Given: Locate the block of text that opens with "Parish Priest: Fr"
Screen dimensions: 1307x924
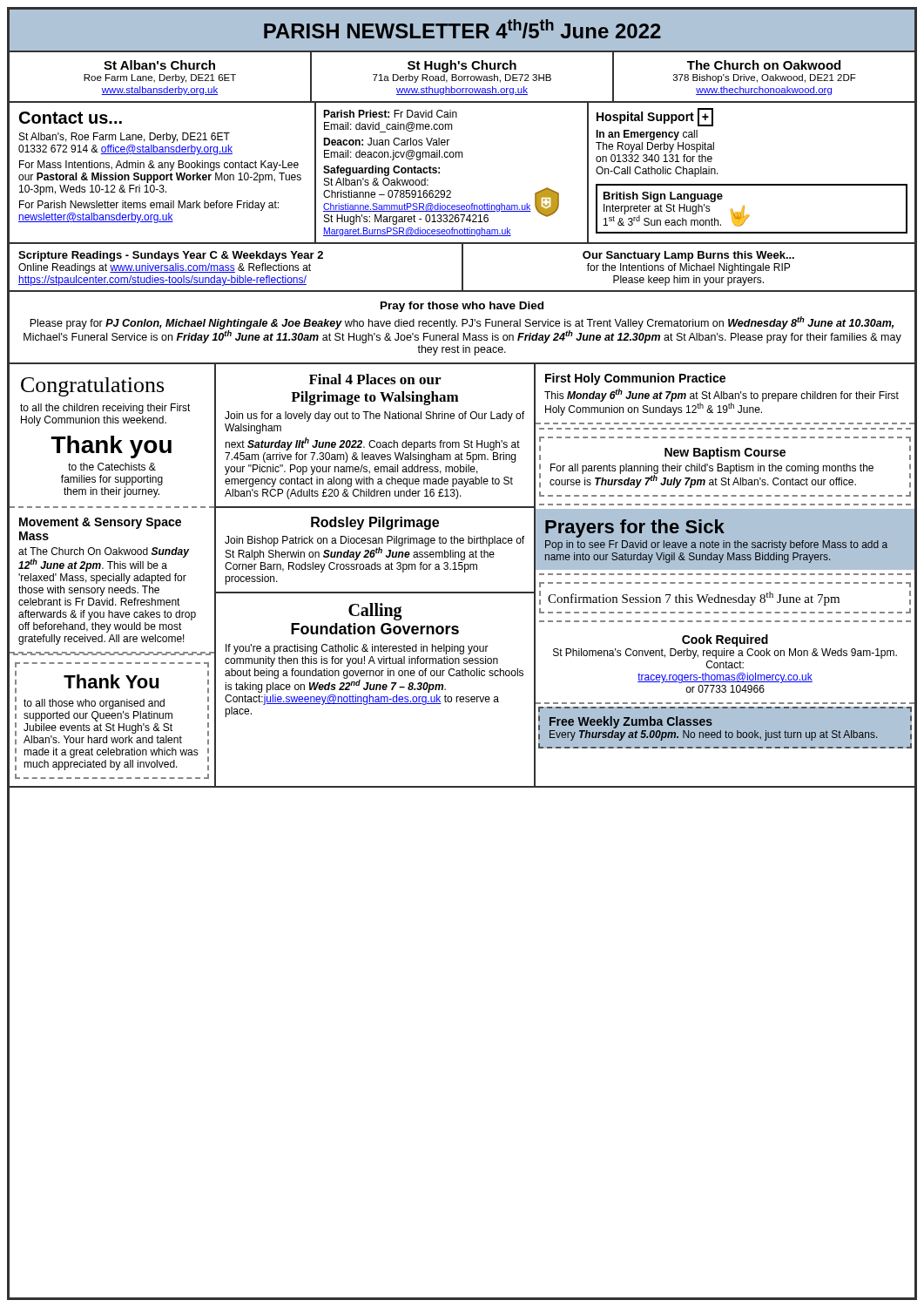Looking at the screenshot, I should click(390, 114).
